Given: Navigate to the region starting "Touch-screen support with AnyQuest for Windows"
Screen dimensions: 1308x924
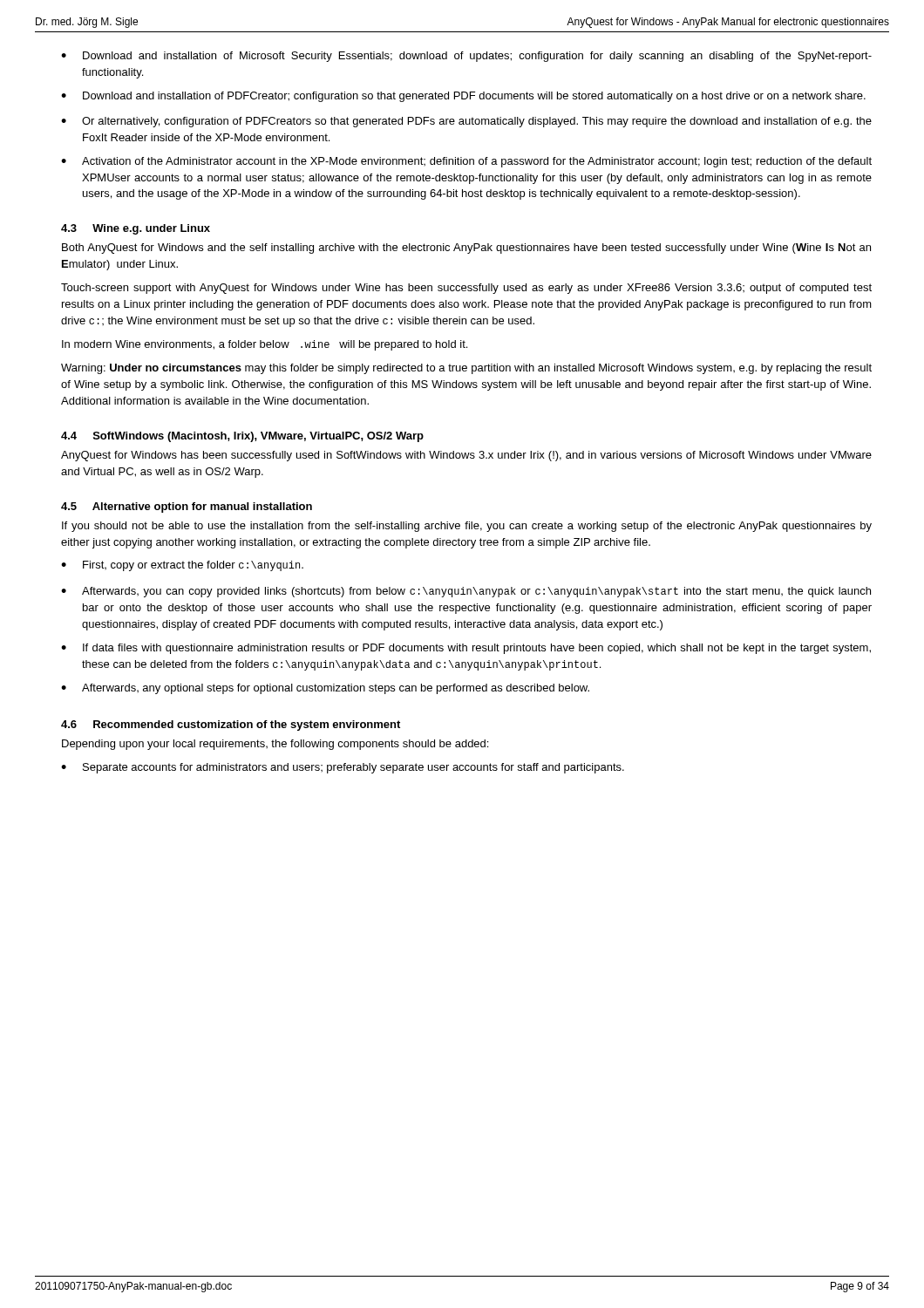Looking at the screenshot, I should [x=466, y=304].
